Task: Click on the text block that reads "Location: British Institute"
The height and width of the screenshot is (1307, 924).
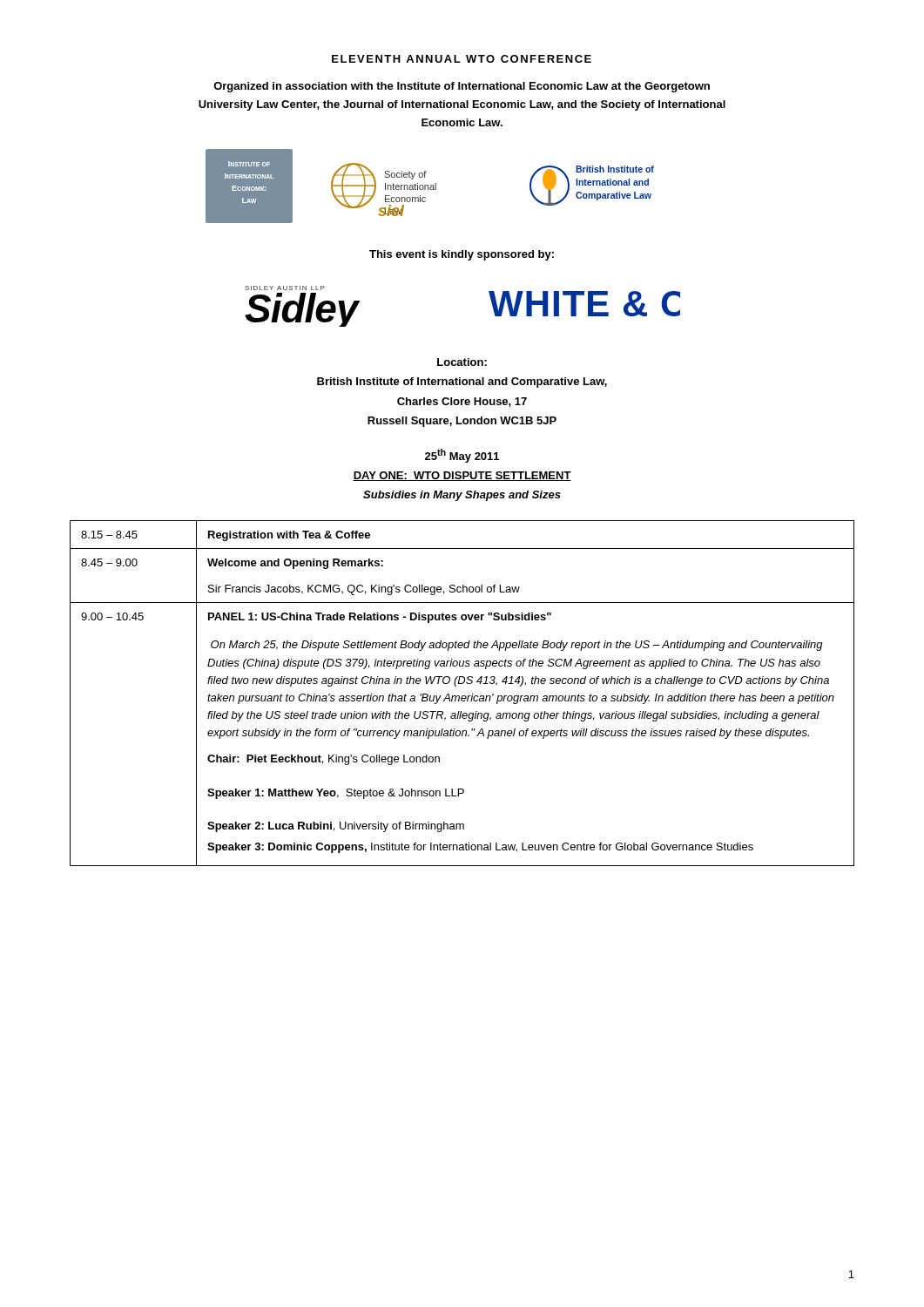Action: click(462, 391)
